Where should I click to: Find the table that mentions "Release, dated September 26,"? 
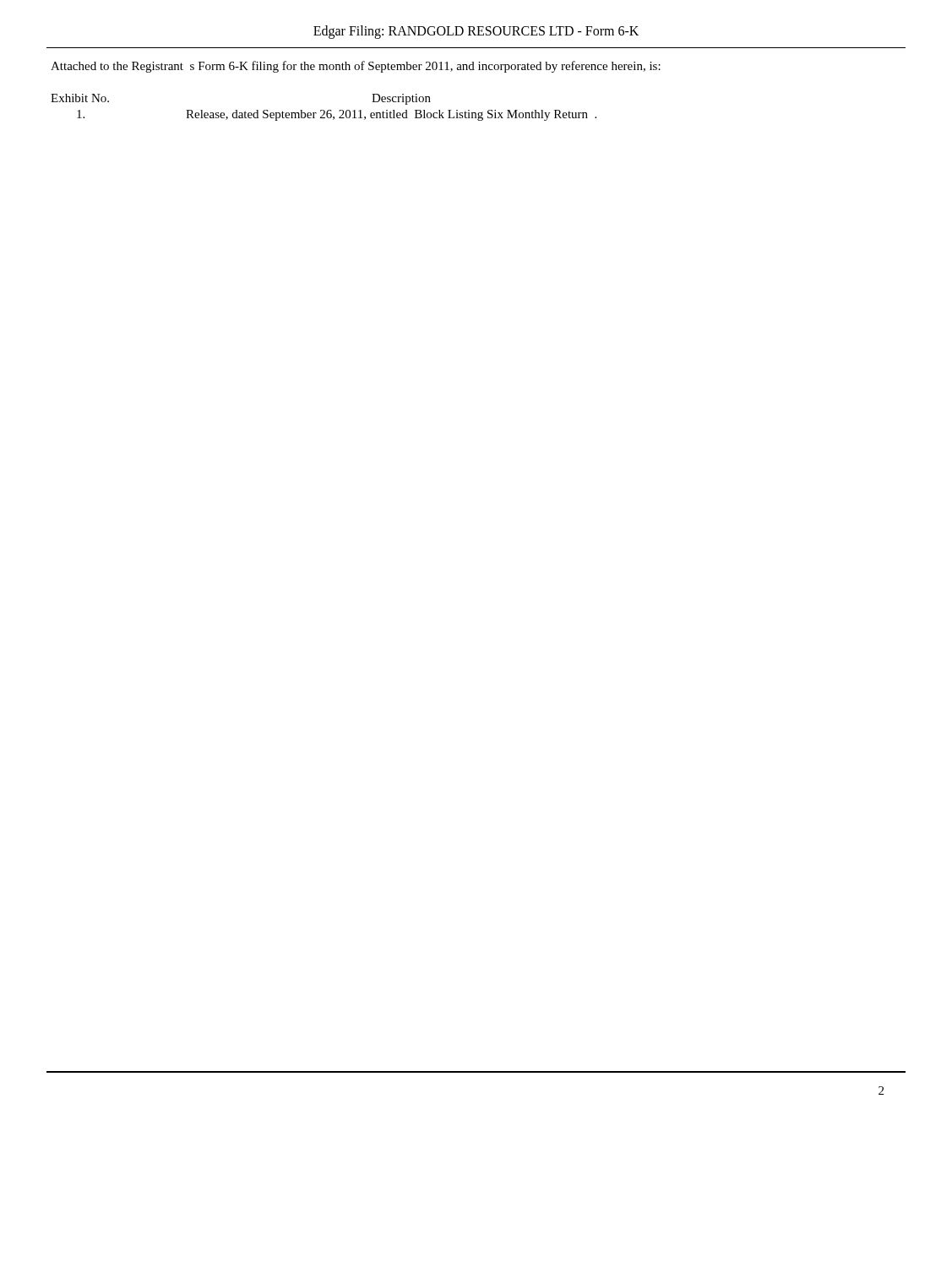click(476, 106)
